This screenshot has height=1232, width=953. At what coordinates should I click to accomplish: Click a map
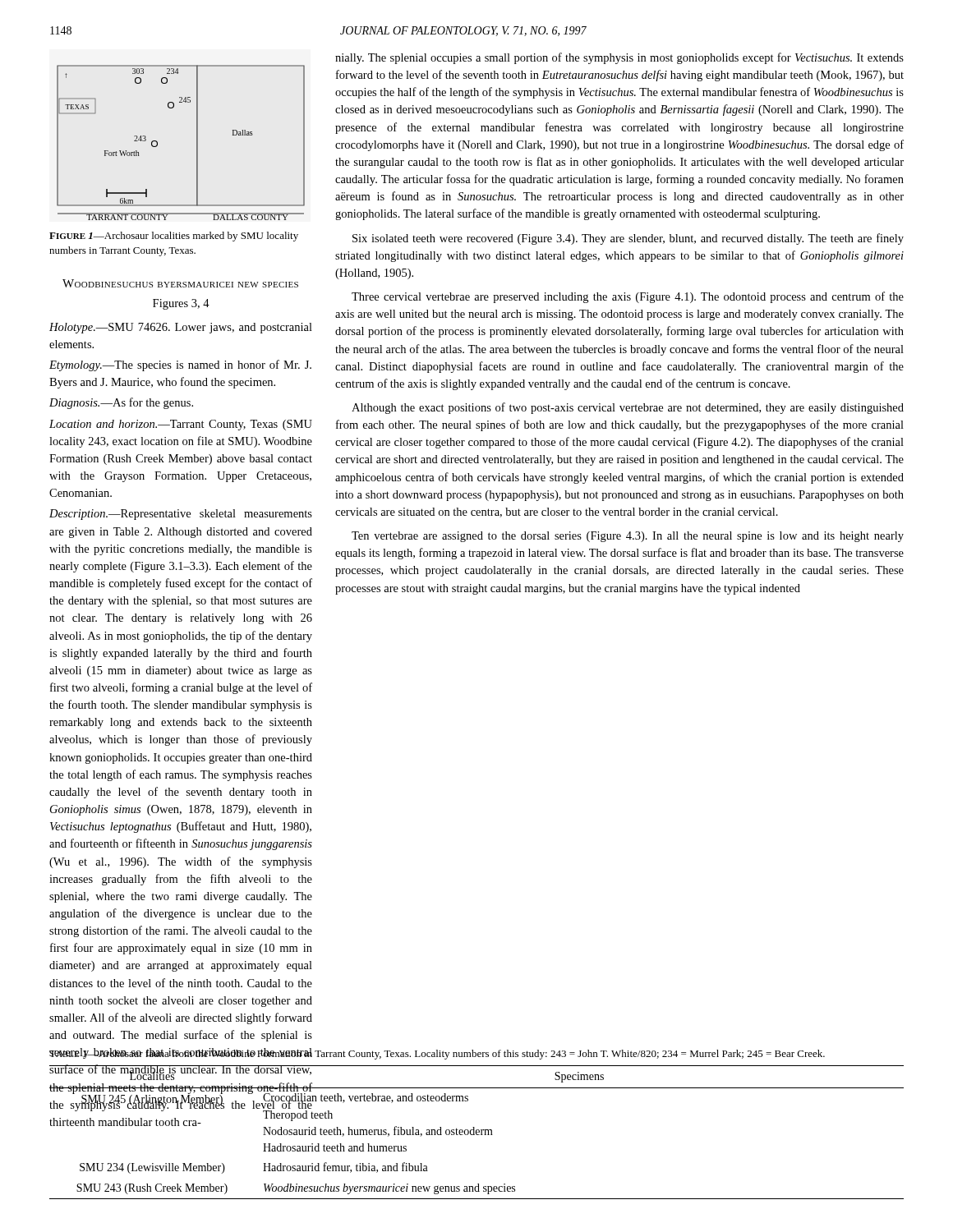(x=181, y=136)
